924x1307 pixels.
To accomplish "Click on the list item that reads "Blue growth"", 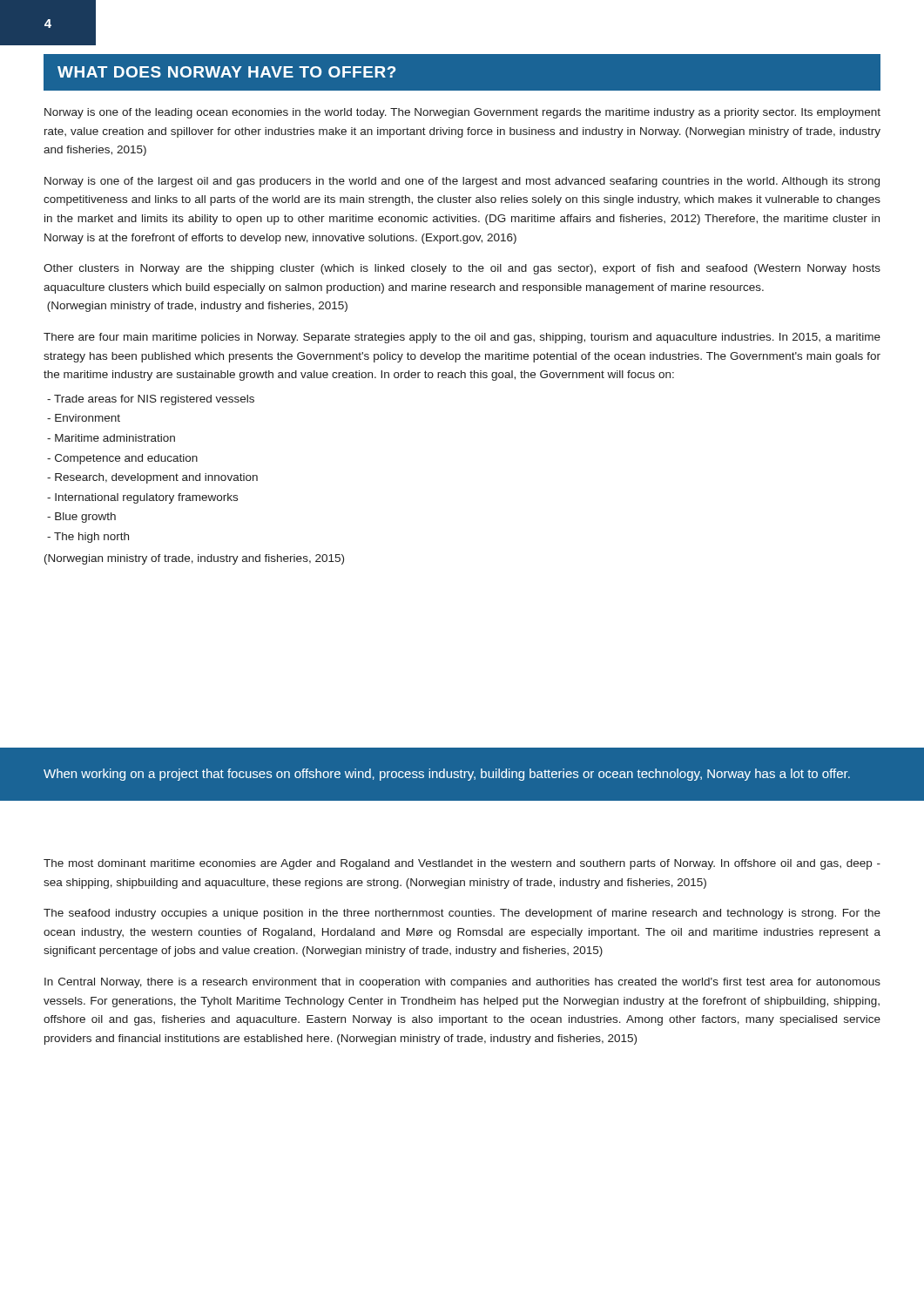I will tap(82, 517).
